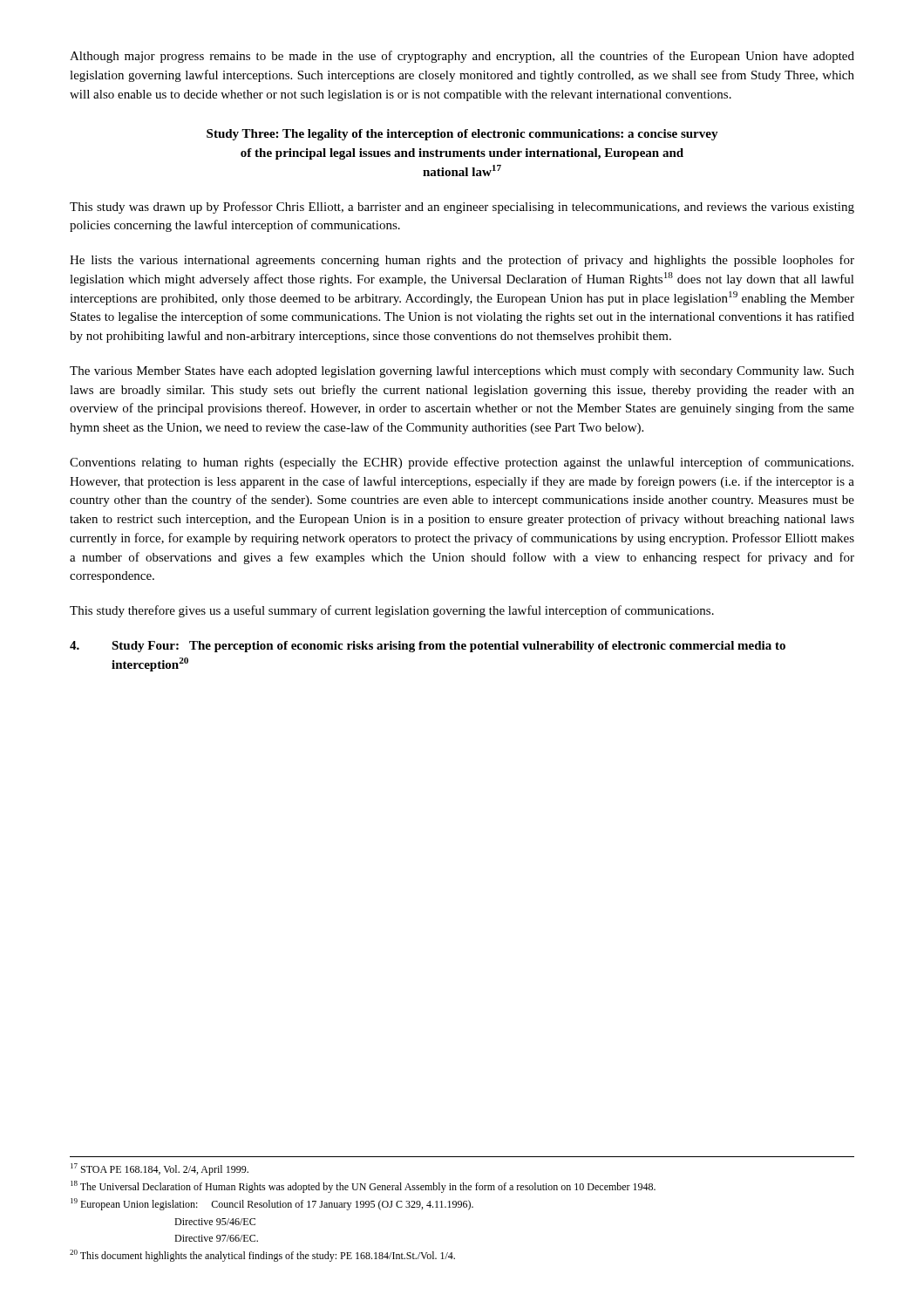Screen dimensions: 1308x924
Task: Locate the region starting "Although major progress remains"
Action: point(462,75)
